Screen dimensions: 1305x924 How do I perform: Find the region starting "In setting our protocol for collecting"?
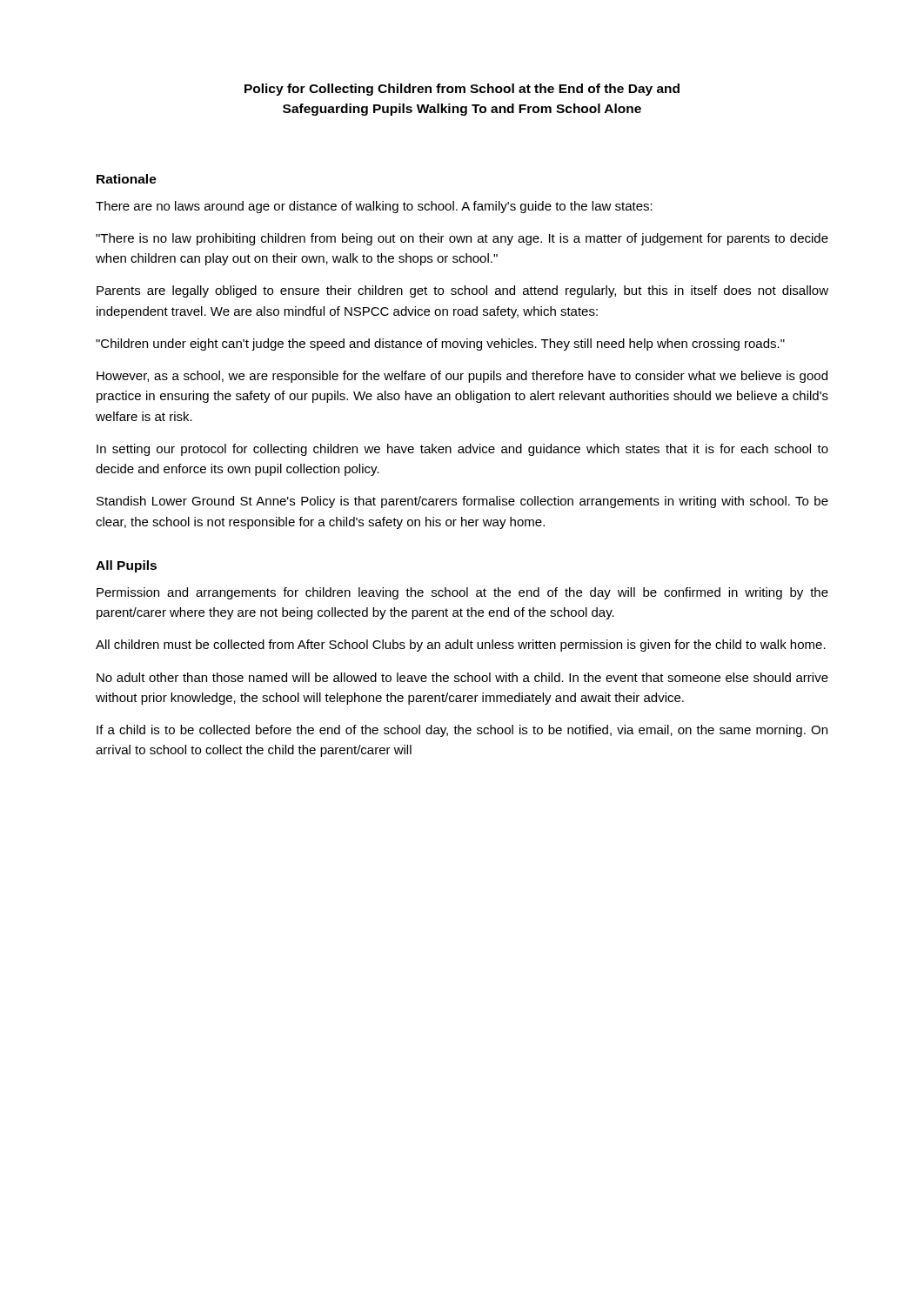(x=462, y=458)
